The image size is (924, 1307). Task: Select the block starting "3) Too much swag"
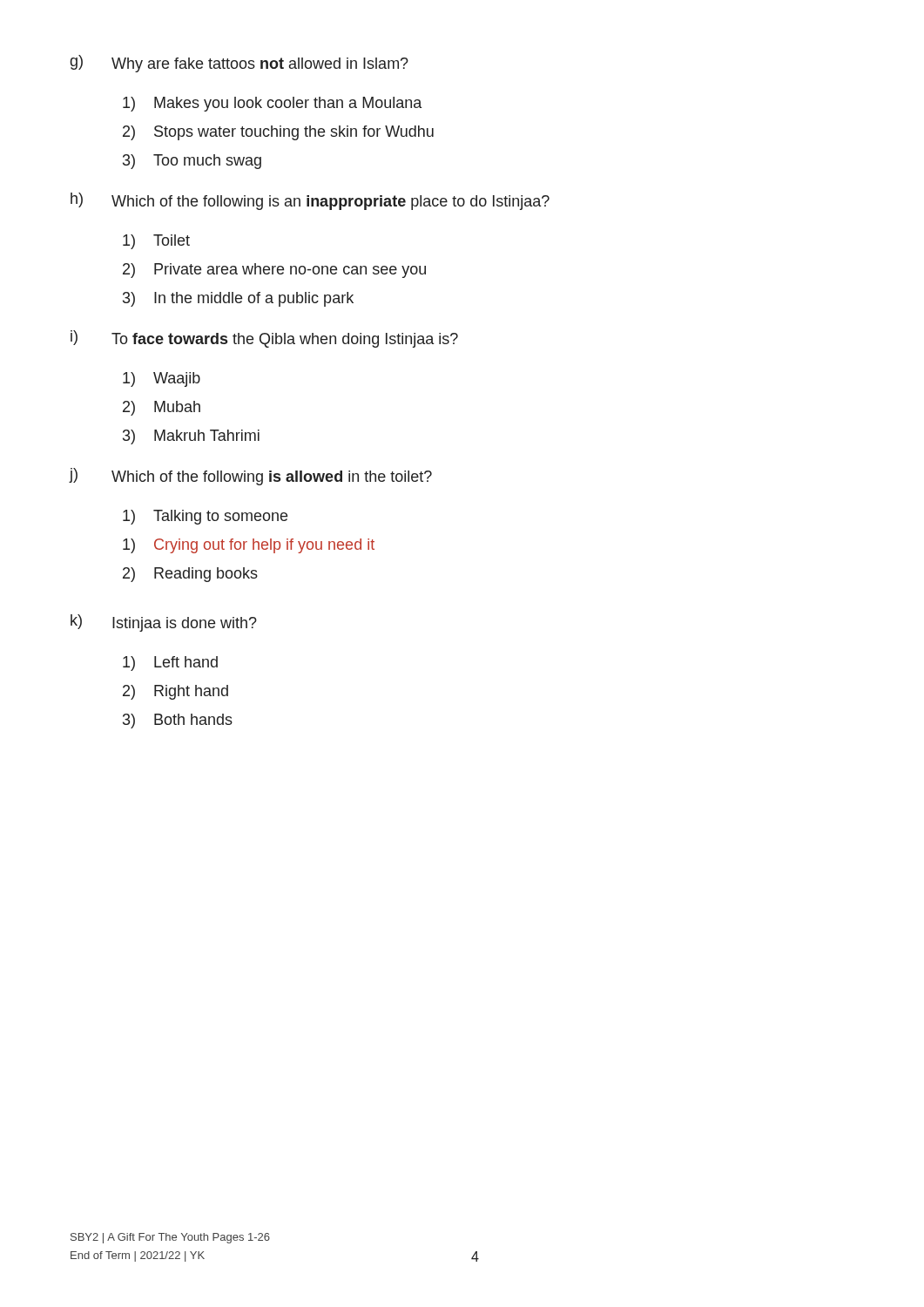192,161
